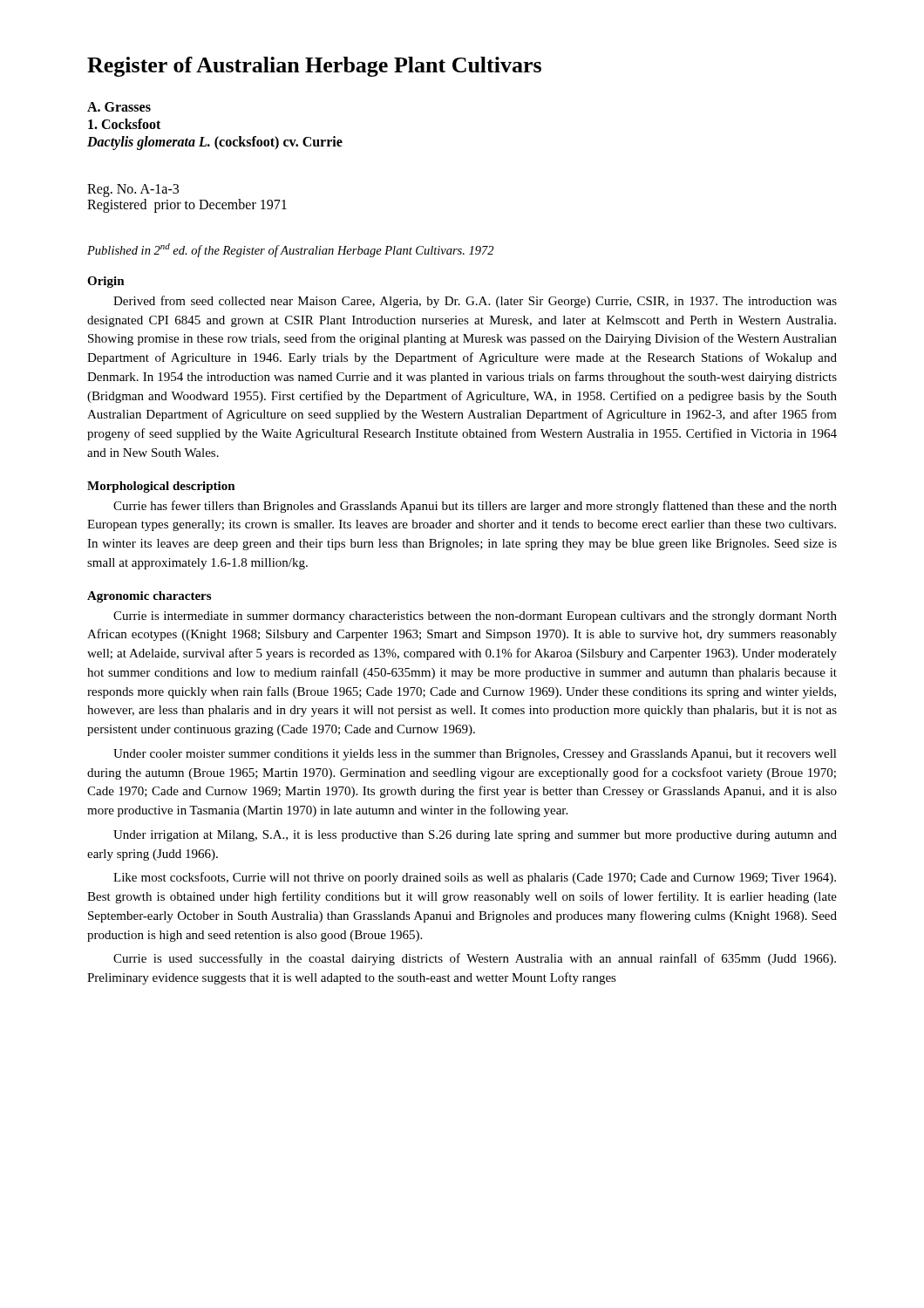924x1308 pixels.
Task: Click on the text block starting "A. Grasses 1. Cocksfoot Dactylis glomerata L."
Action: coord(119,107)
